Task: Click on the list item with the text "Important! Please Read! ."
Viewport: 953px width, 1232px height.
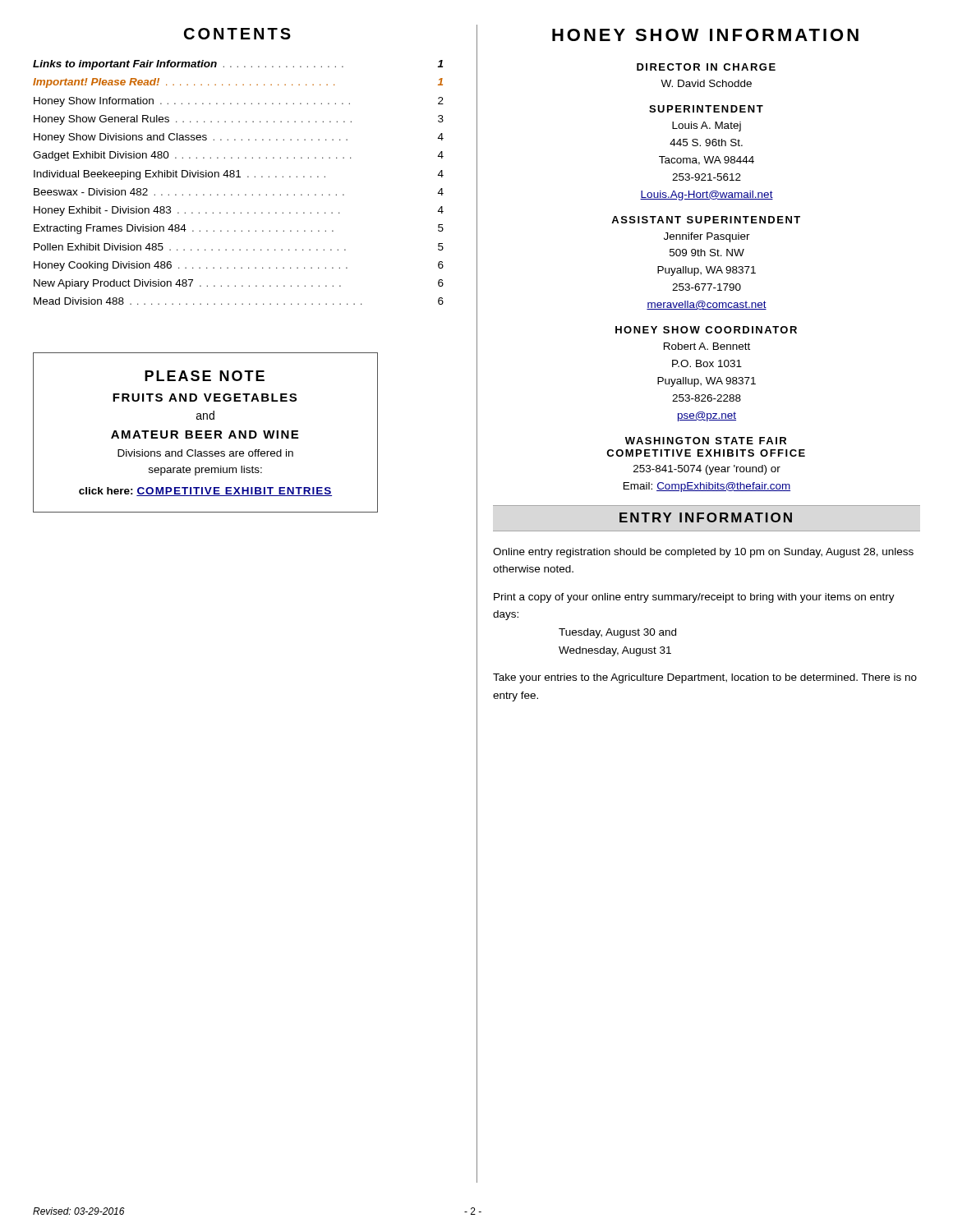Action: (x=238, y=82)
